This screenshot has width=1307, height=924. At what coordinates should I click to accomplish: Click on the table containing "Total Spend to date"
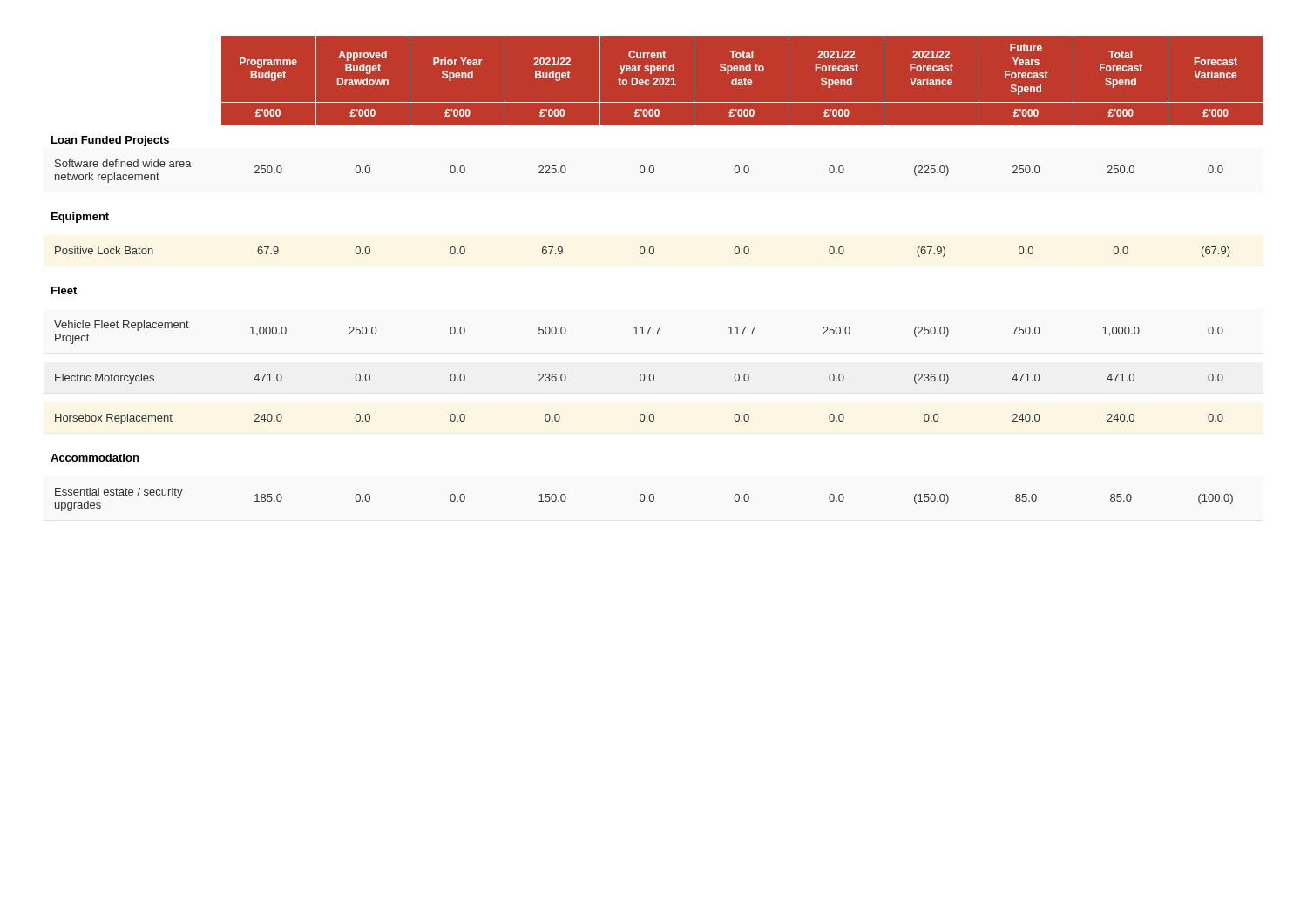tap(654, 278)
